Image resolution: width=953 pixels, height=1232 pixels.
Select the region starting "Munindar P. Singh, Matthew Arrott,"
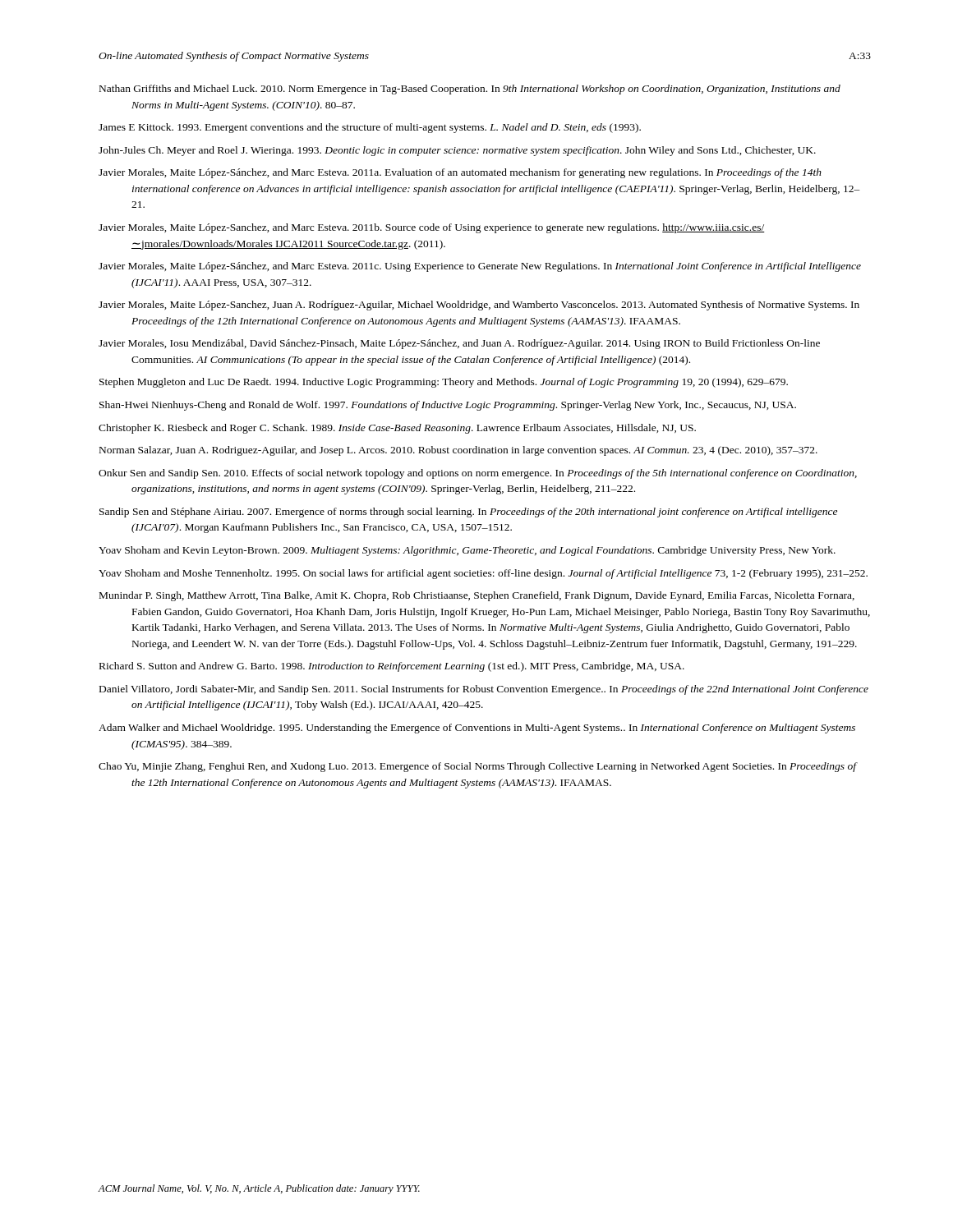pos(485,619)
